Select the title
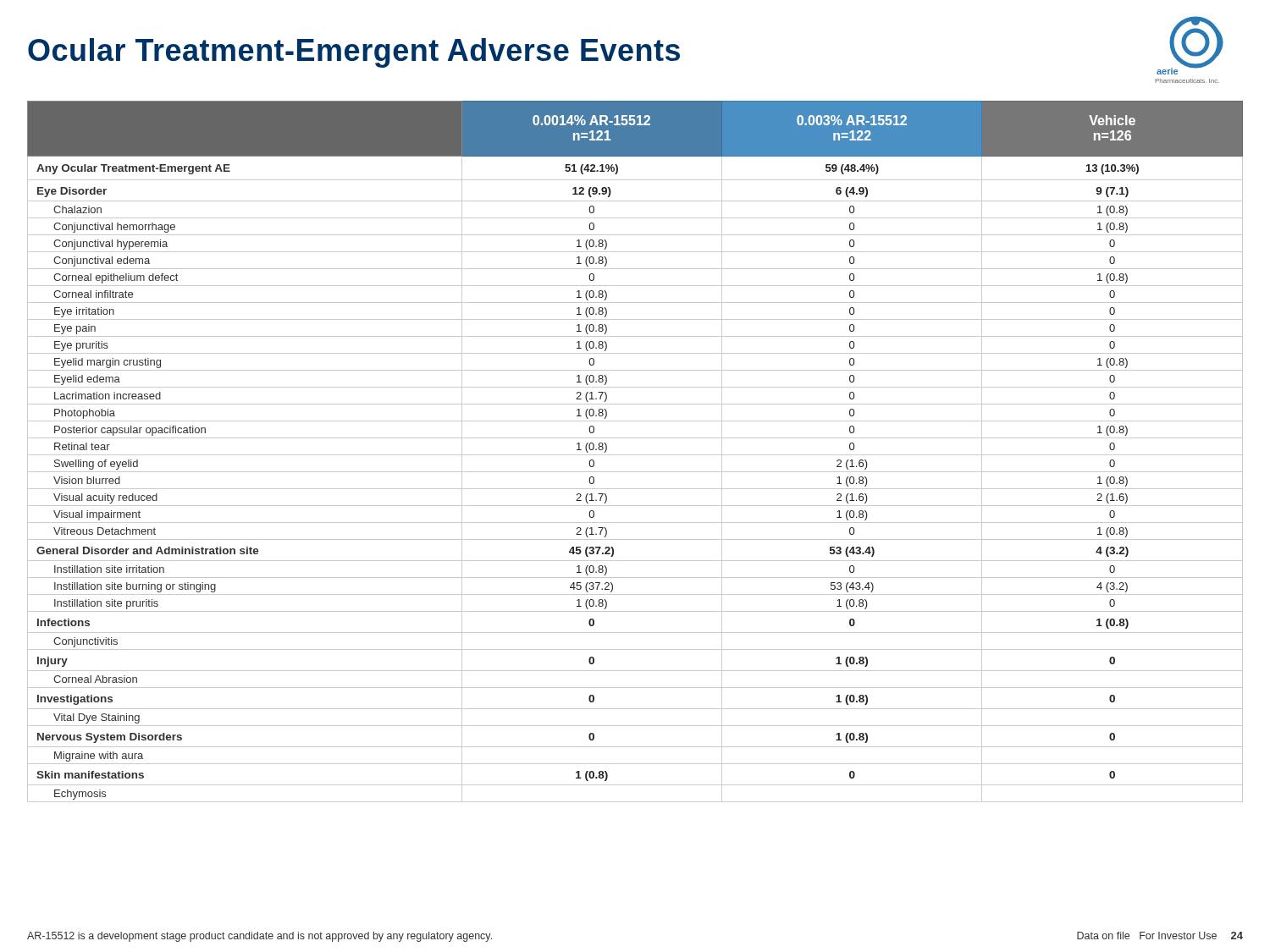The width and height of the screenshot is (1270, 952). [x=354, y=50]
